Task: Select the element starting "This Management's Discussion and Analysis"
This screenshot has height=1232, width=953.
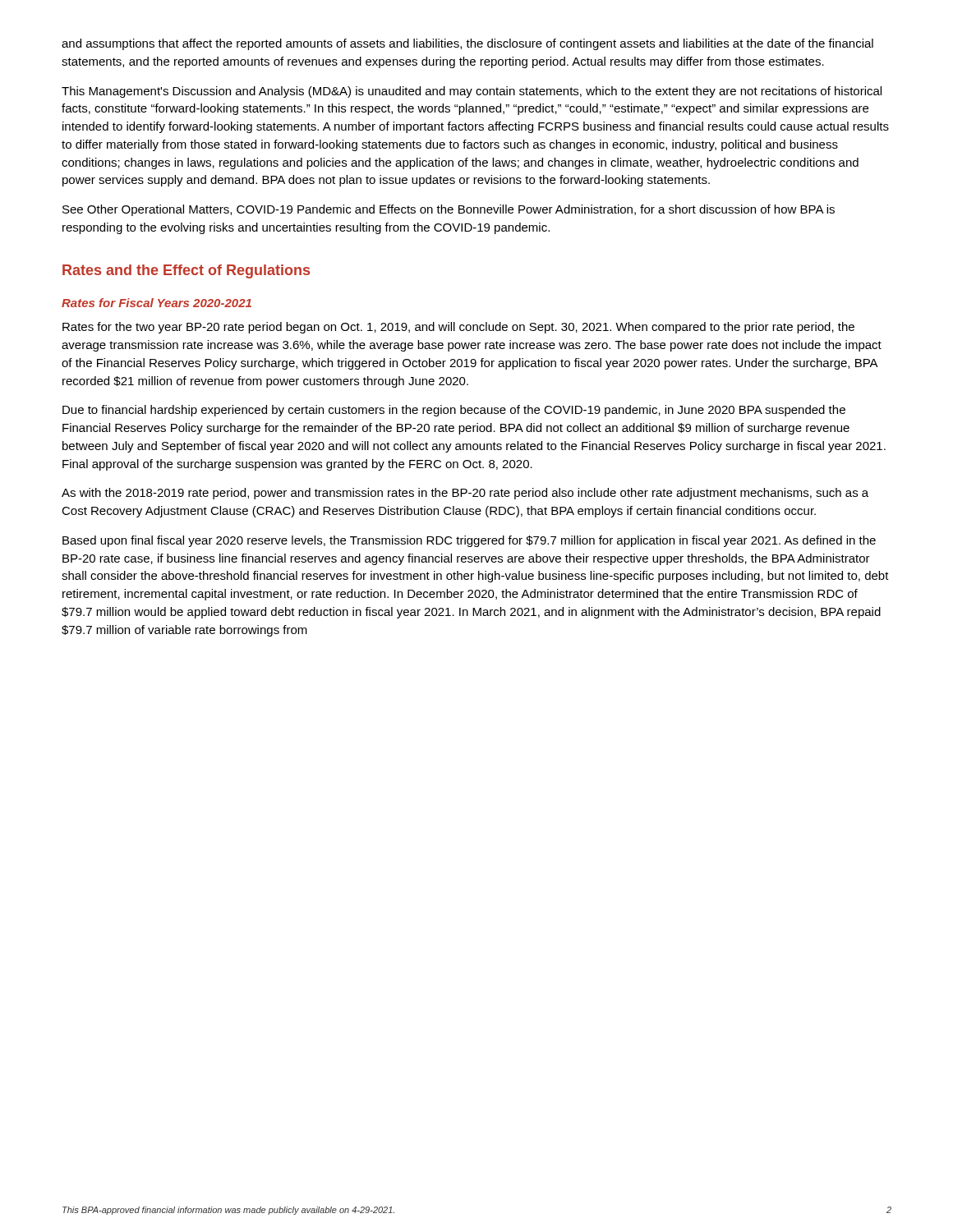Action: pyautogui.click(x=476, y=135)
